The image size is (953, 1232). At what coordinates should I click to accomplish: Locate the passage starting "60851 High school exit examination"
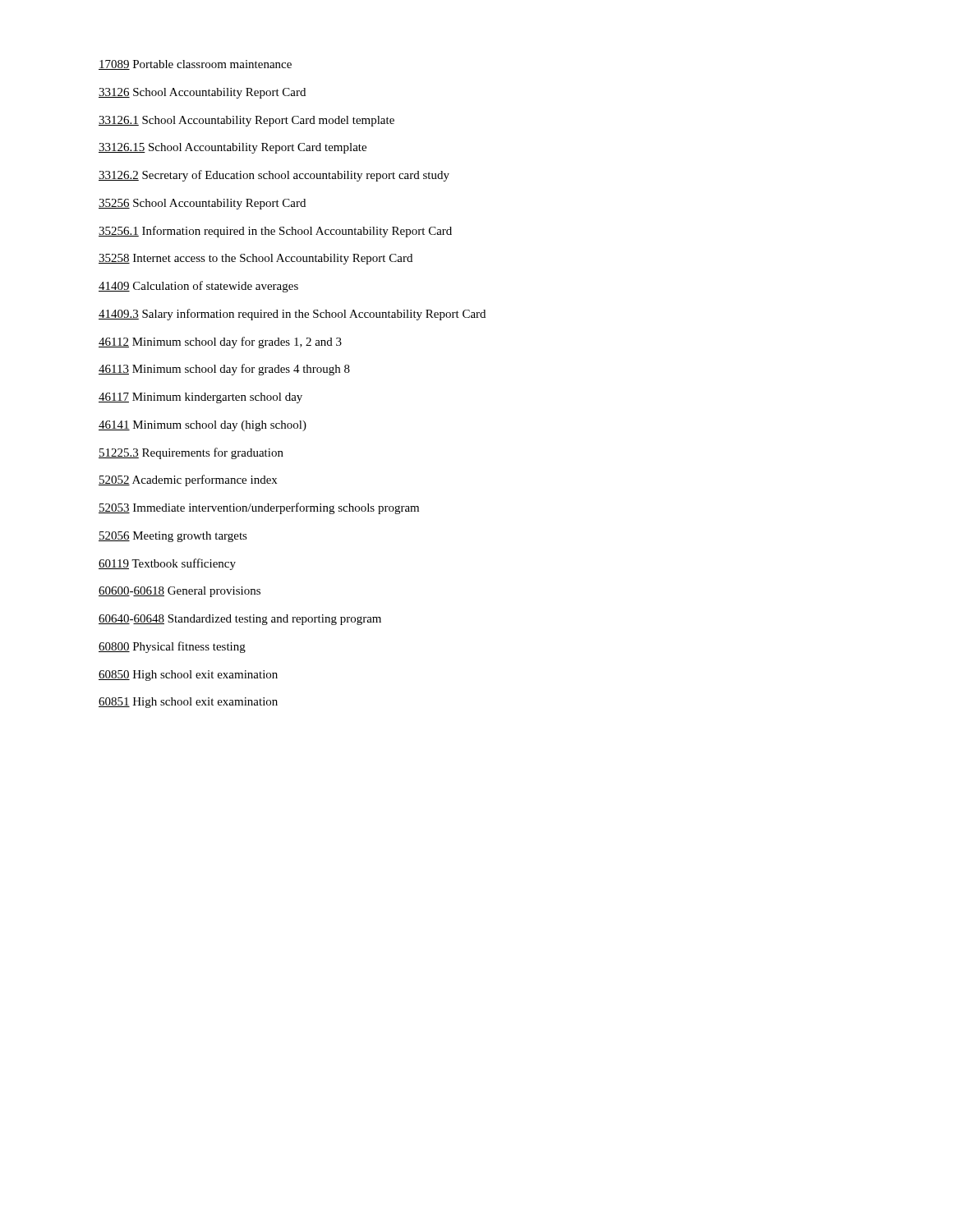click(188, 702)
